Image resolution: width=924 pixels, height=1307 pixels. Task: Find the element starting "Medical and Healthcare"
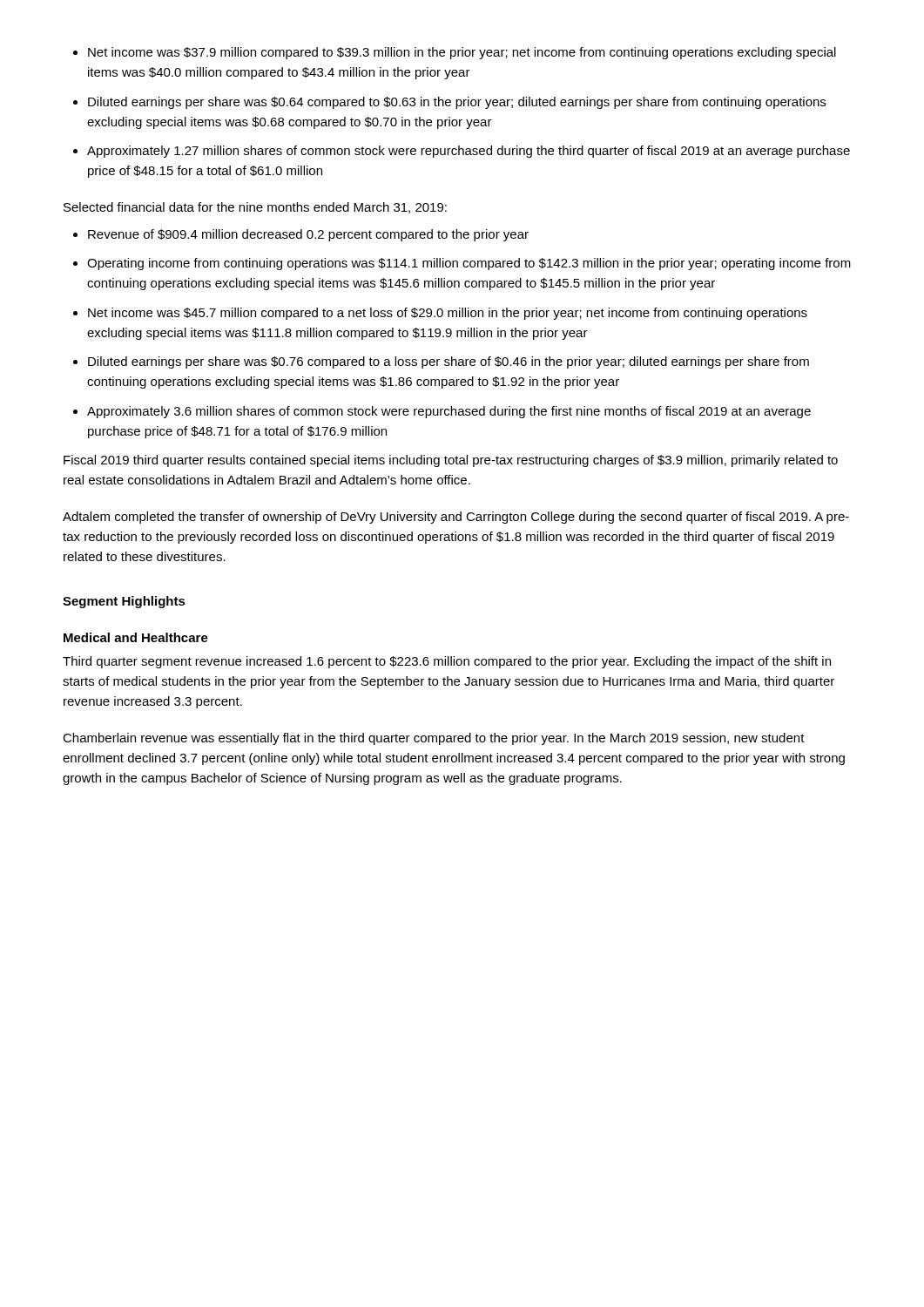tap(135, 637)
